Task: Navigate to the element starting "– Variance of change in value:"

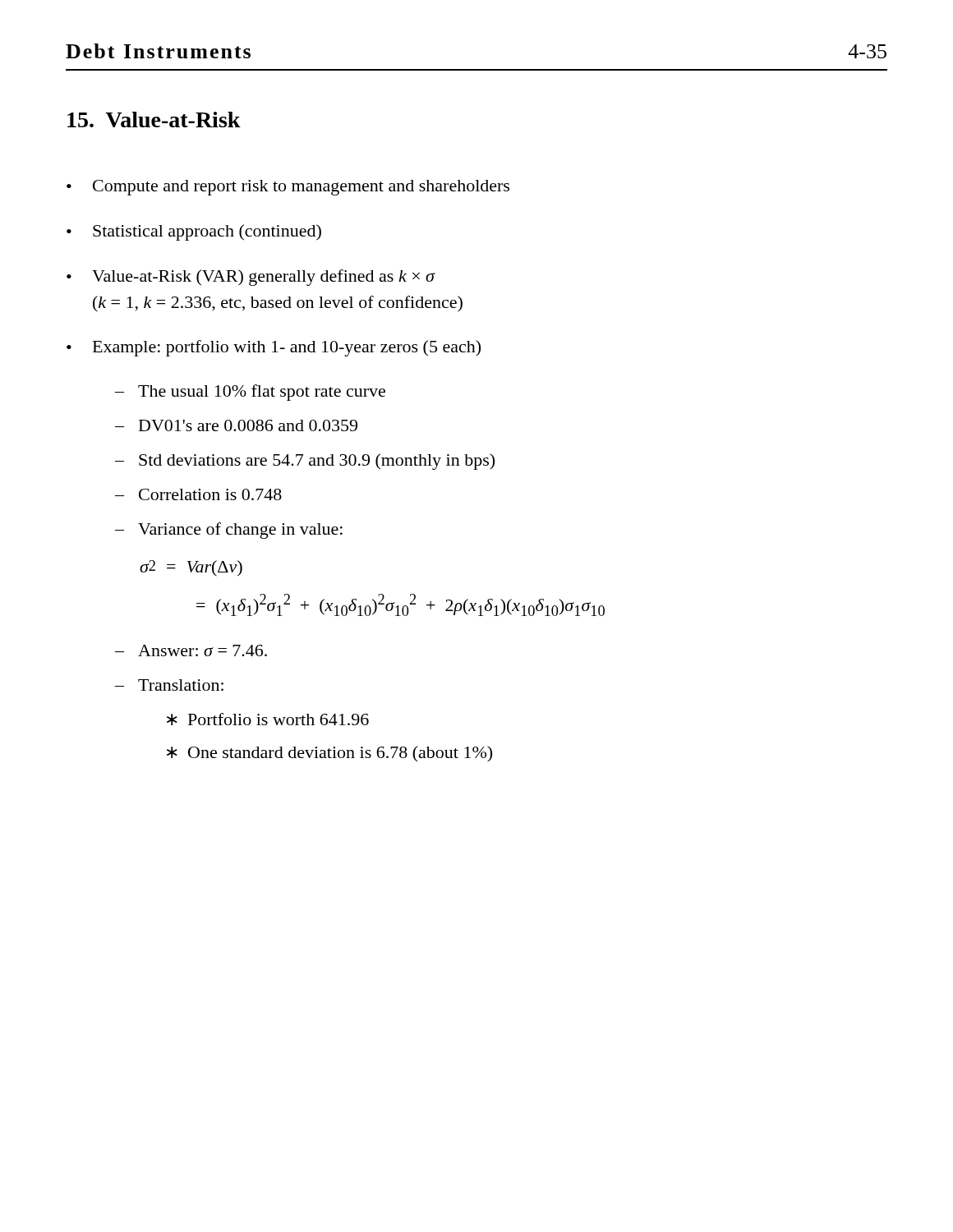Action: tap(229, 531)
